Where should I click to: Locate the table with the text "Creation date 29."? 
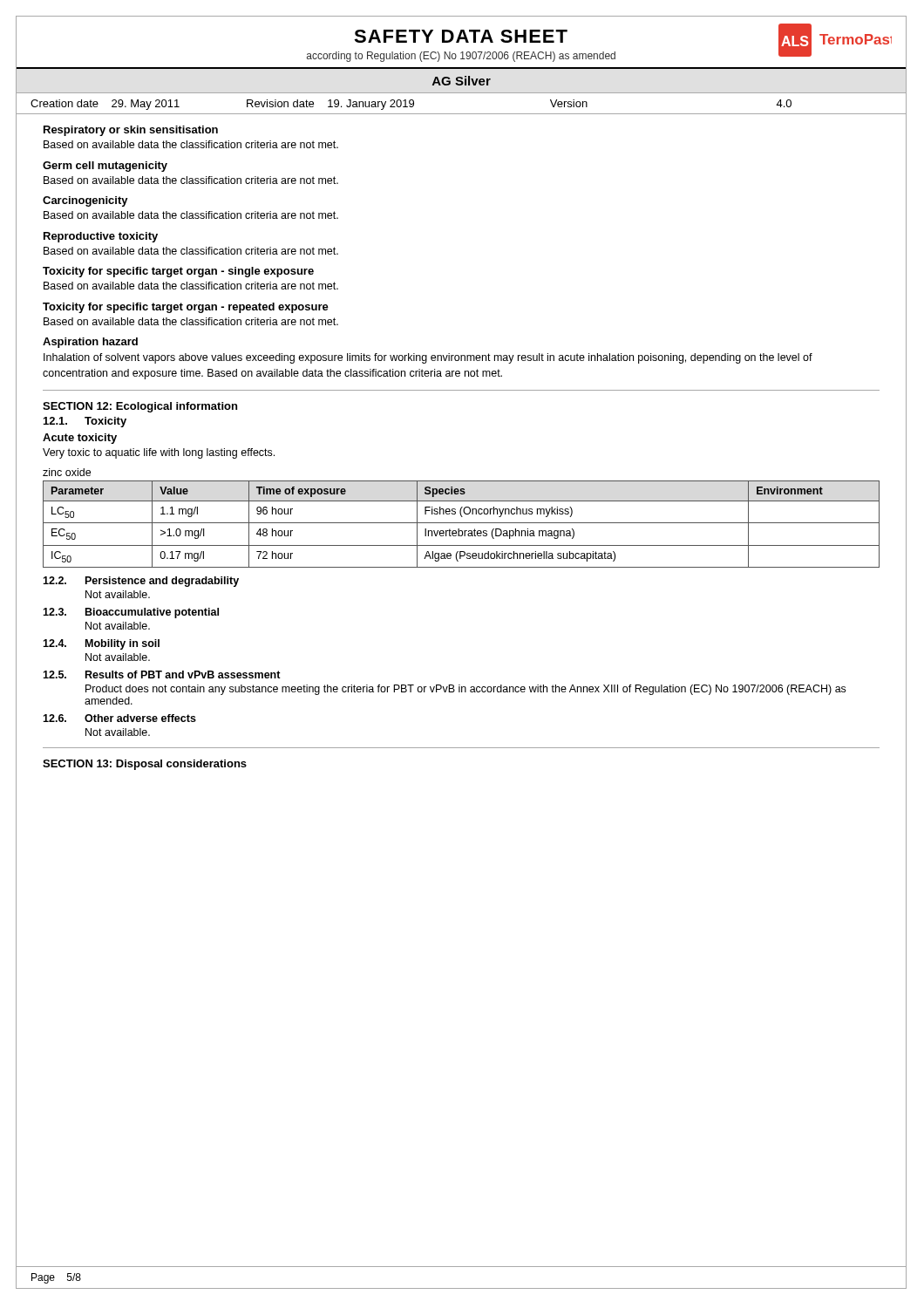(x=461, y=104)
